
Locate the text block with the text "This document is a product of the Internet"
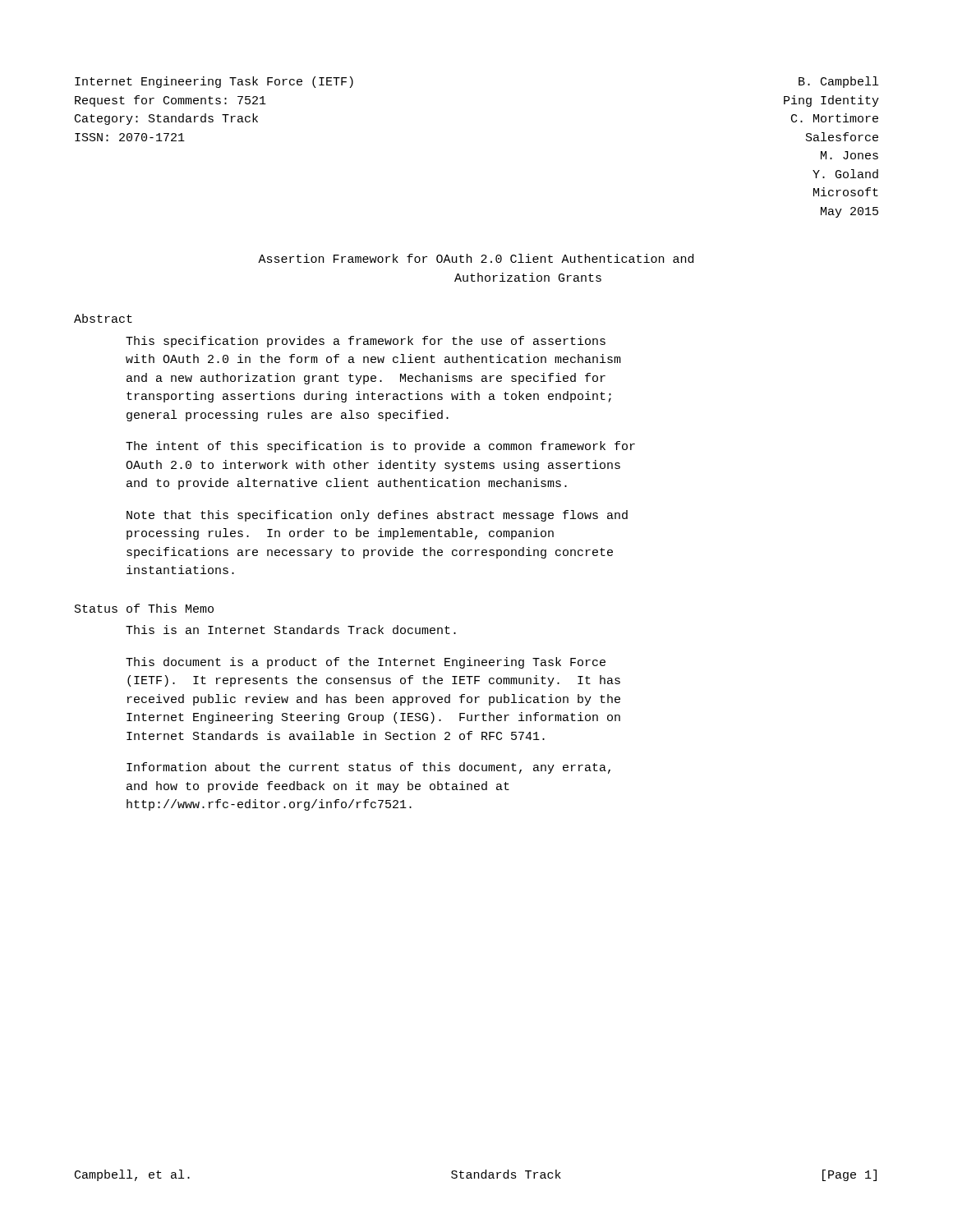362,700
